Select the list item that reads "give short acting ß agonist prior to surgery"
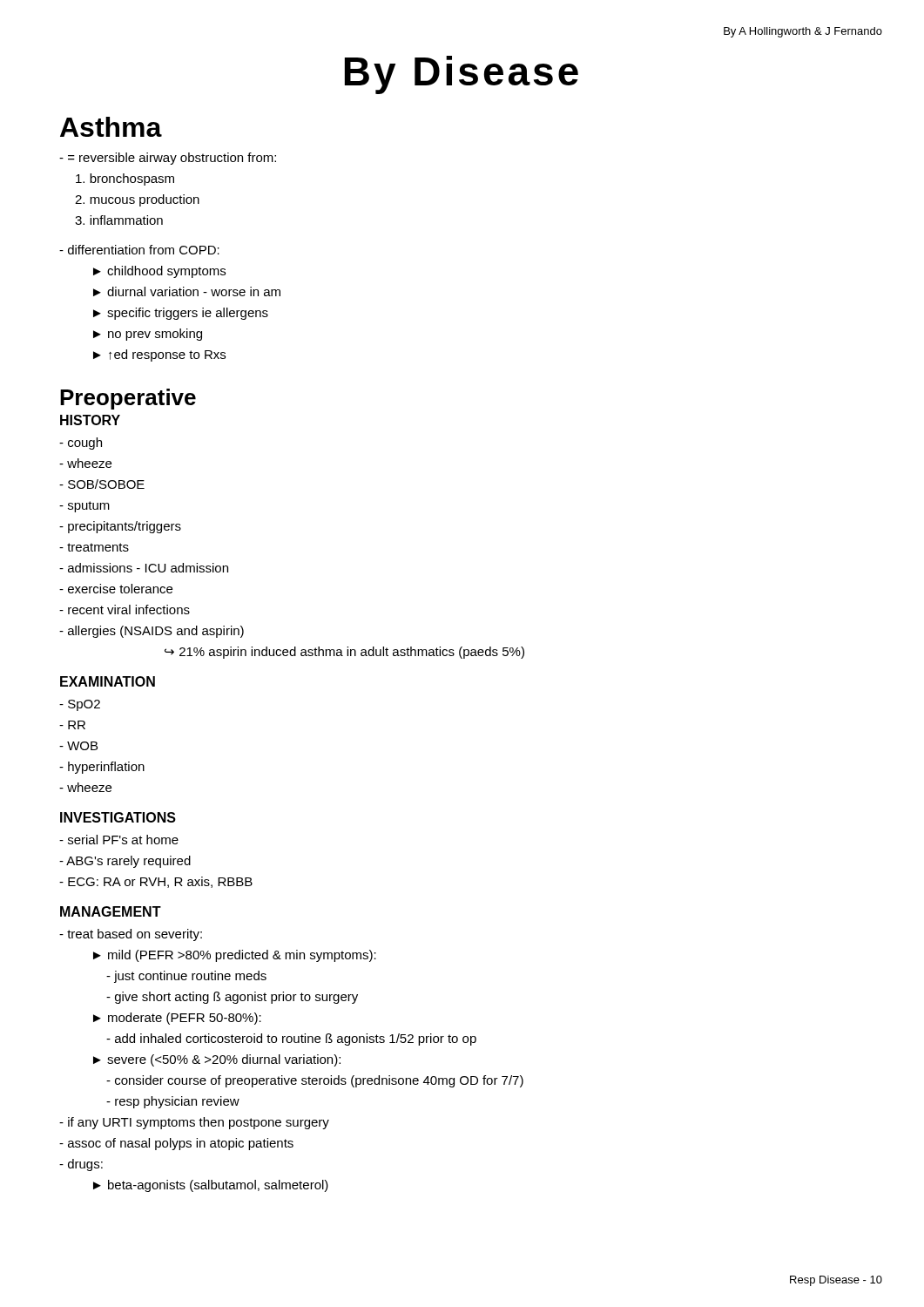This screenshot has height=1307, width=924. click(232, 996)
